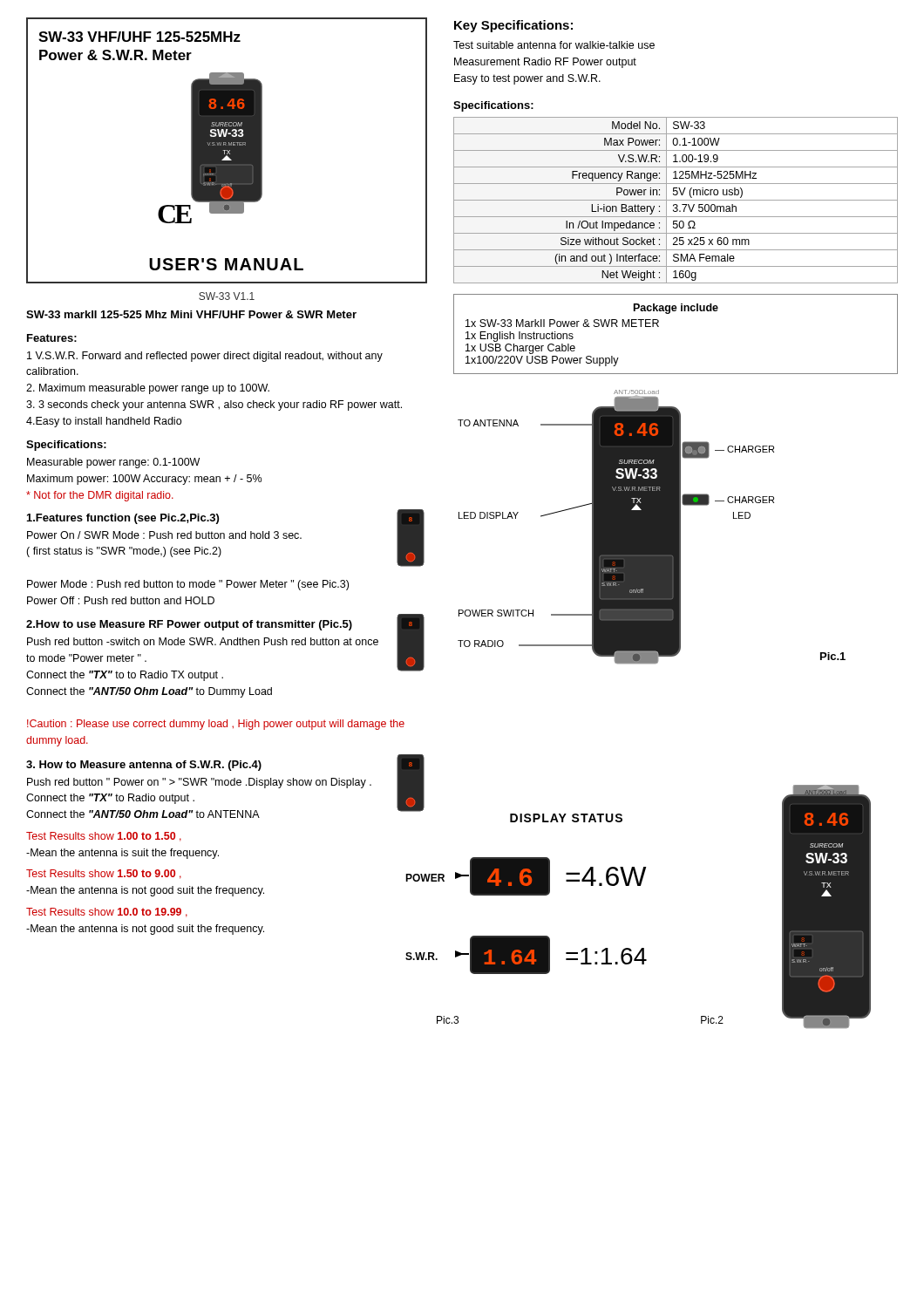Select the text block containing "Test Results show 1.50 to 9.00"
This screenshot has width=924, height=1308.
click(x=146, y=882)
